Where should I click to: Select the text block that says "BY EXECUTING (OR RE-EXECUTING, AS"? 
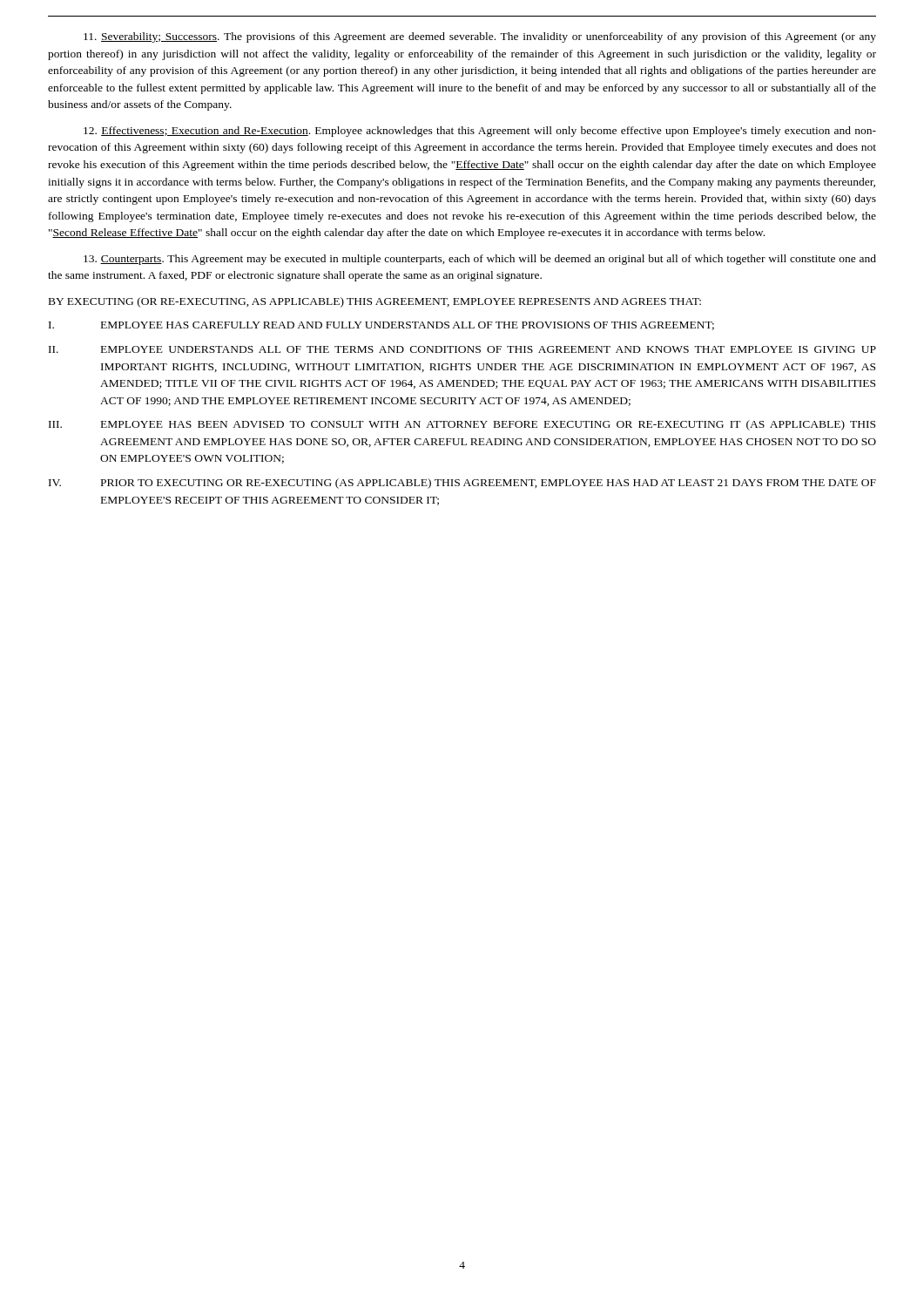click(x=375, y=301)
